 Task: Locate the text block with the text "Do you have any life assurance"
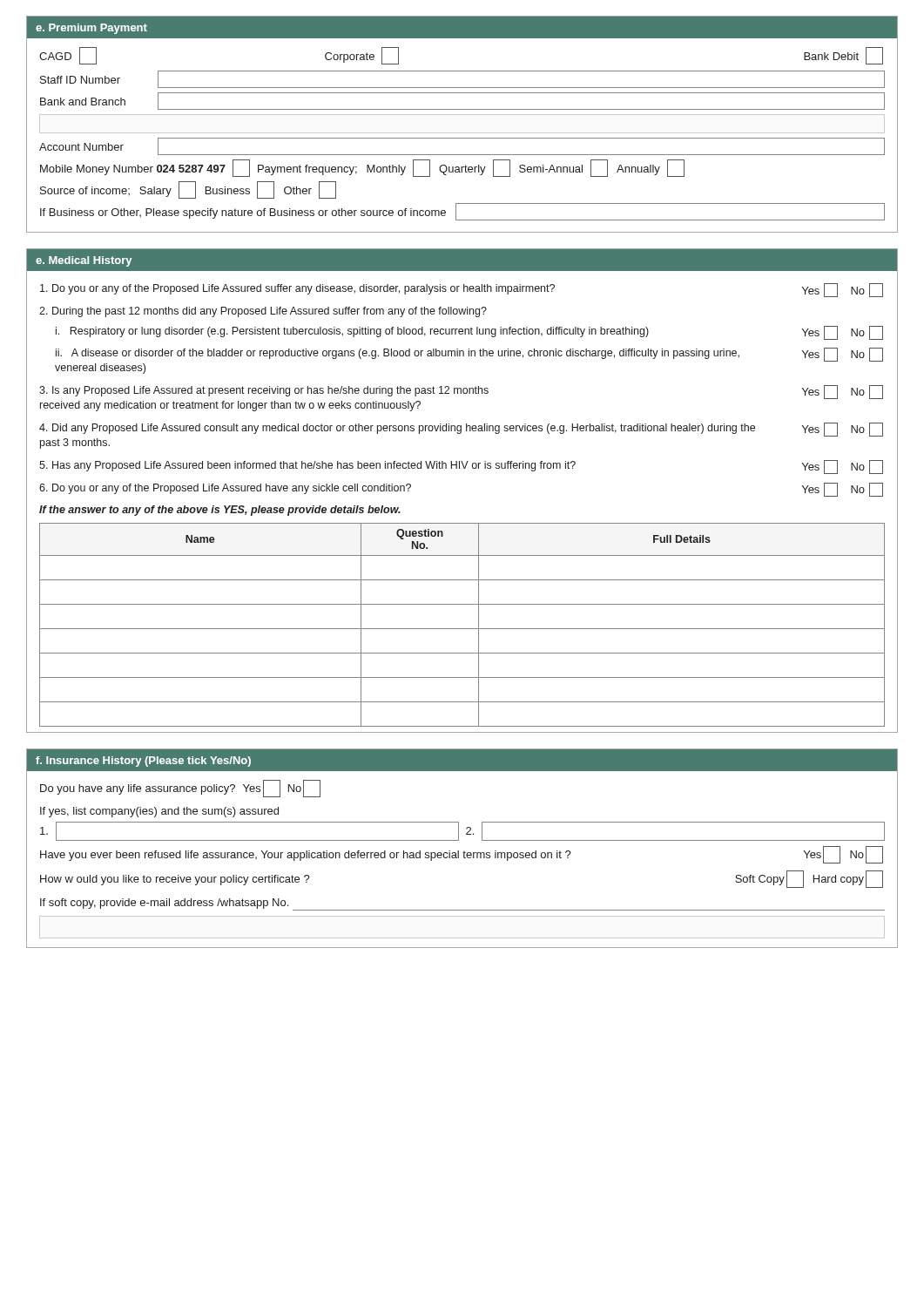pyautogui.click(x=180, y=788)
